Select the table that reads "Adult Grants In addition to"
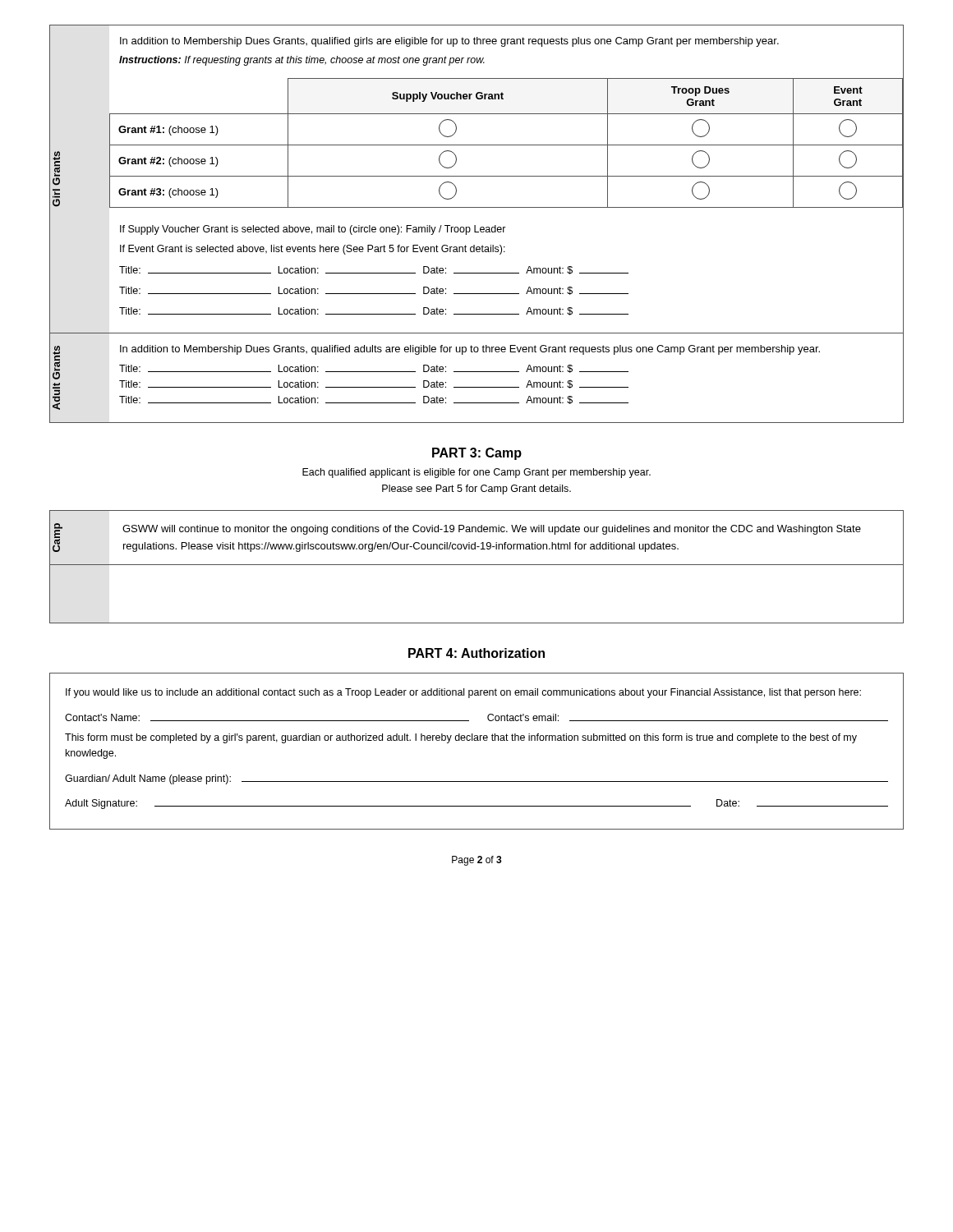Viewport: 953px width, 1232px height. pyautogui.click(x=476, y=378)
